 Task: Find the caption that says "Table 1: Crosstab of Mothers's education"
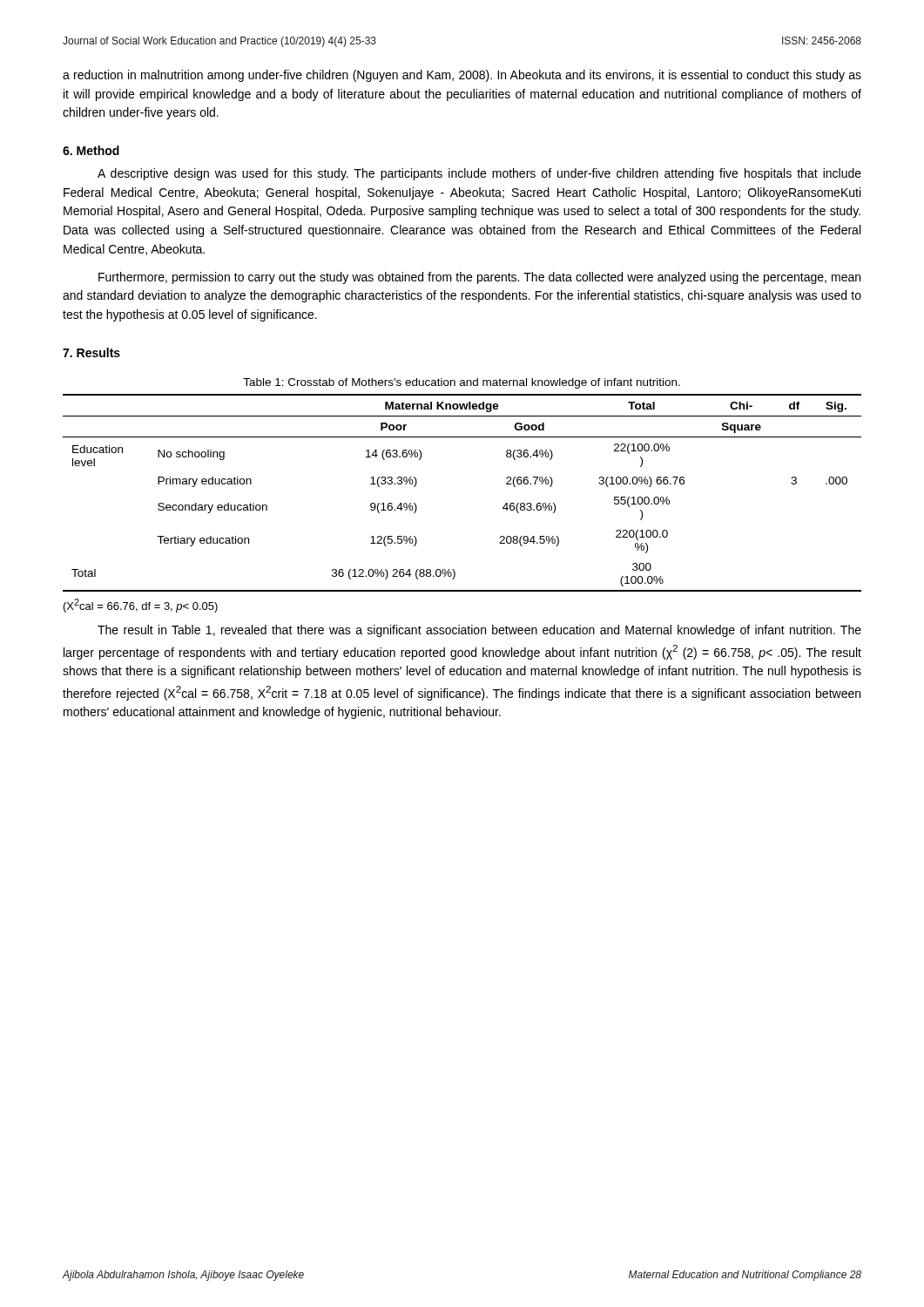point(462,382)
